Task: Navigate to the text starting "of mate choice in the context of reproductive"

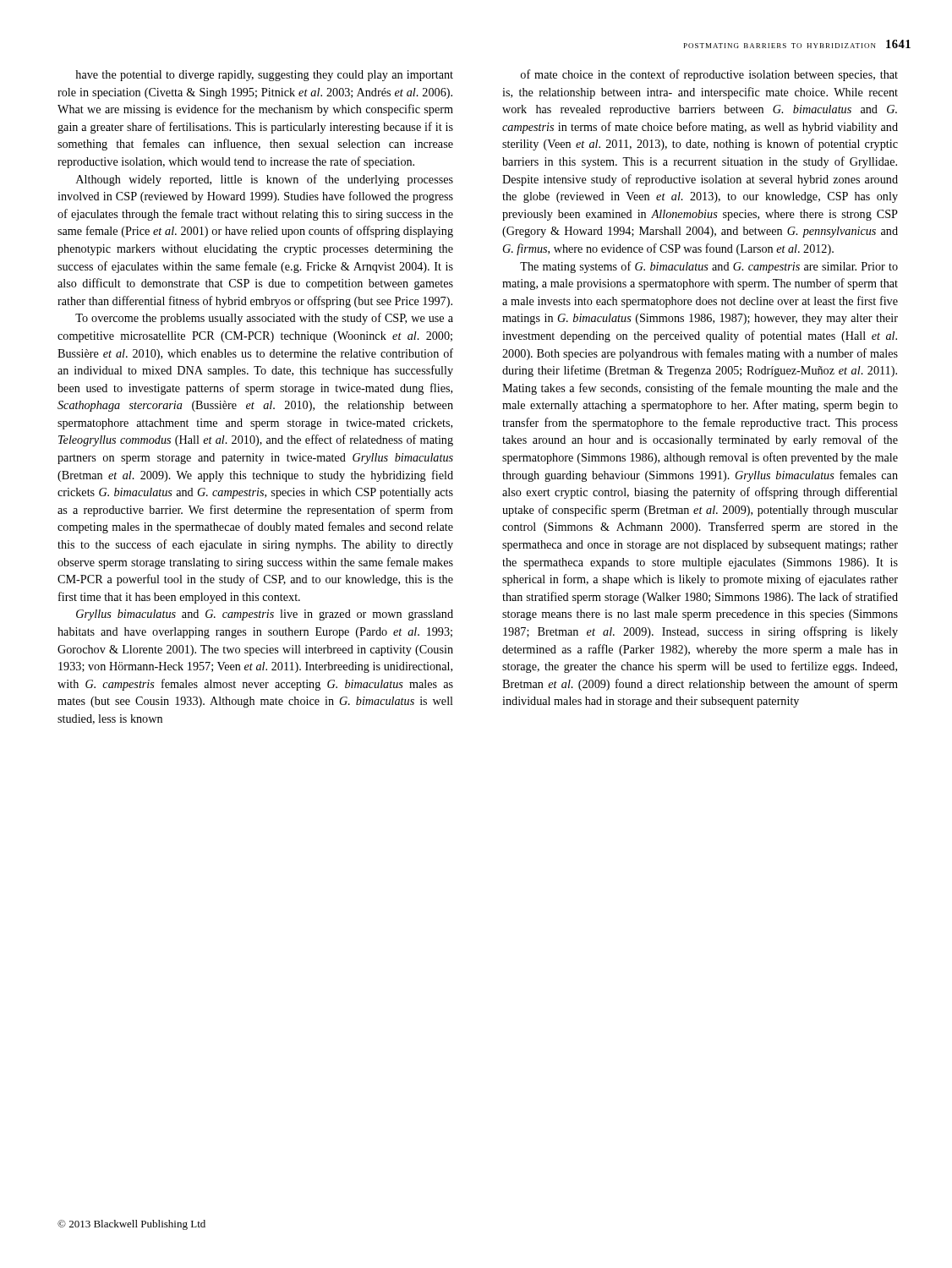Action: [x=700, y=388]
